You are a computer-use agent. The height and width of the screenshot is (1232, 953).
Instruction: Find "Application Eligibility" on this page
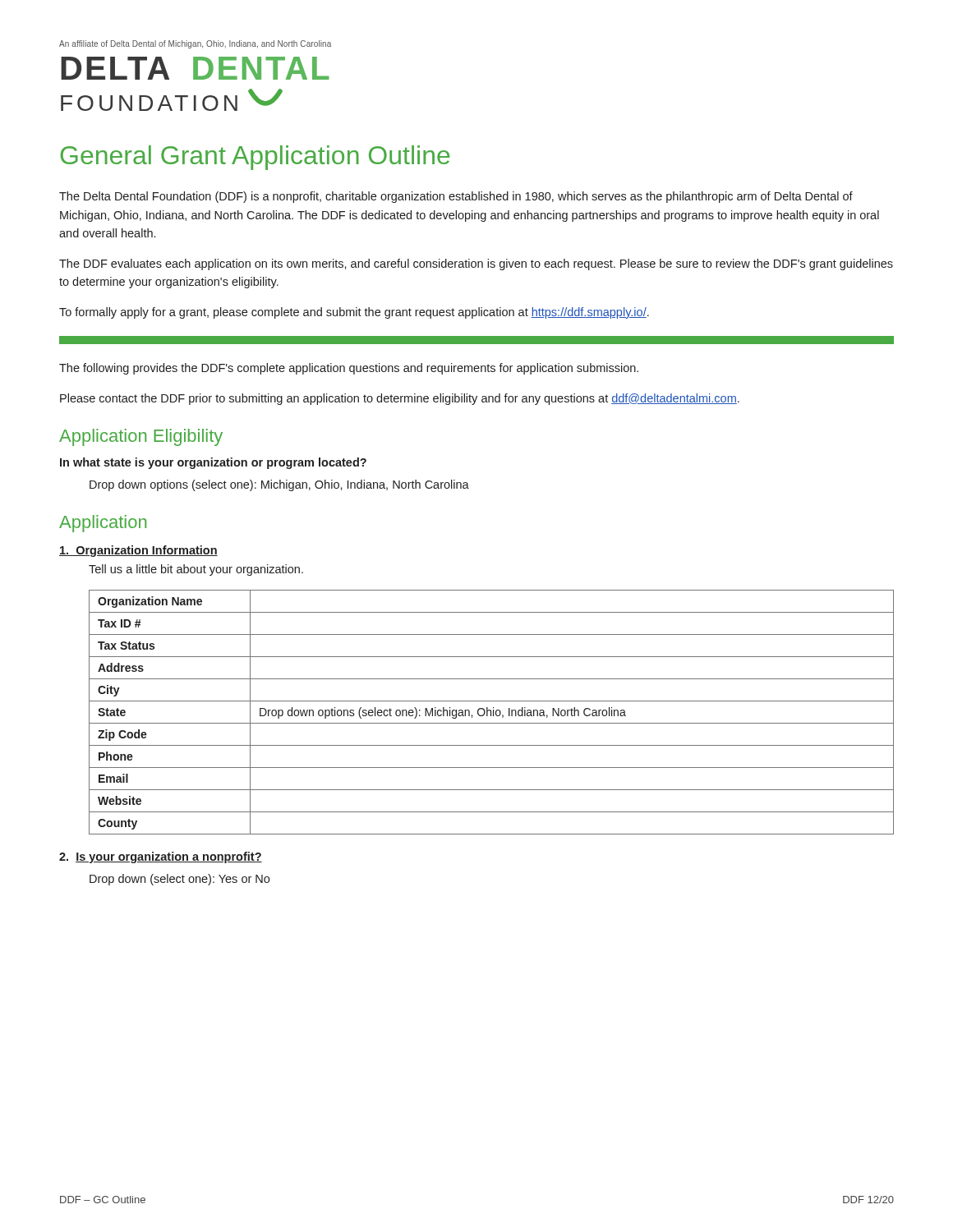pos(141,436)
